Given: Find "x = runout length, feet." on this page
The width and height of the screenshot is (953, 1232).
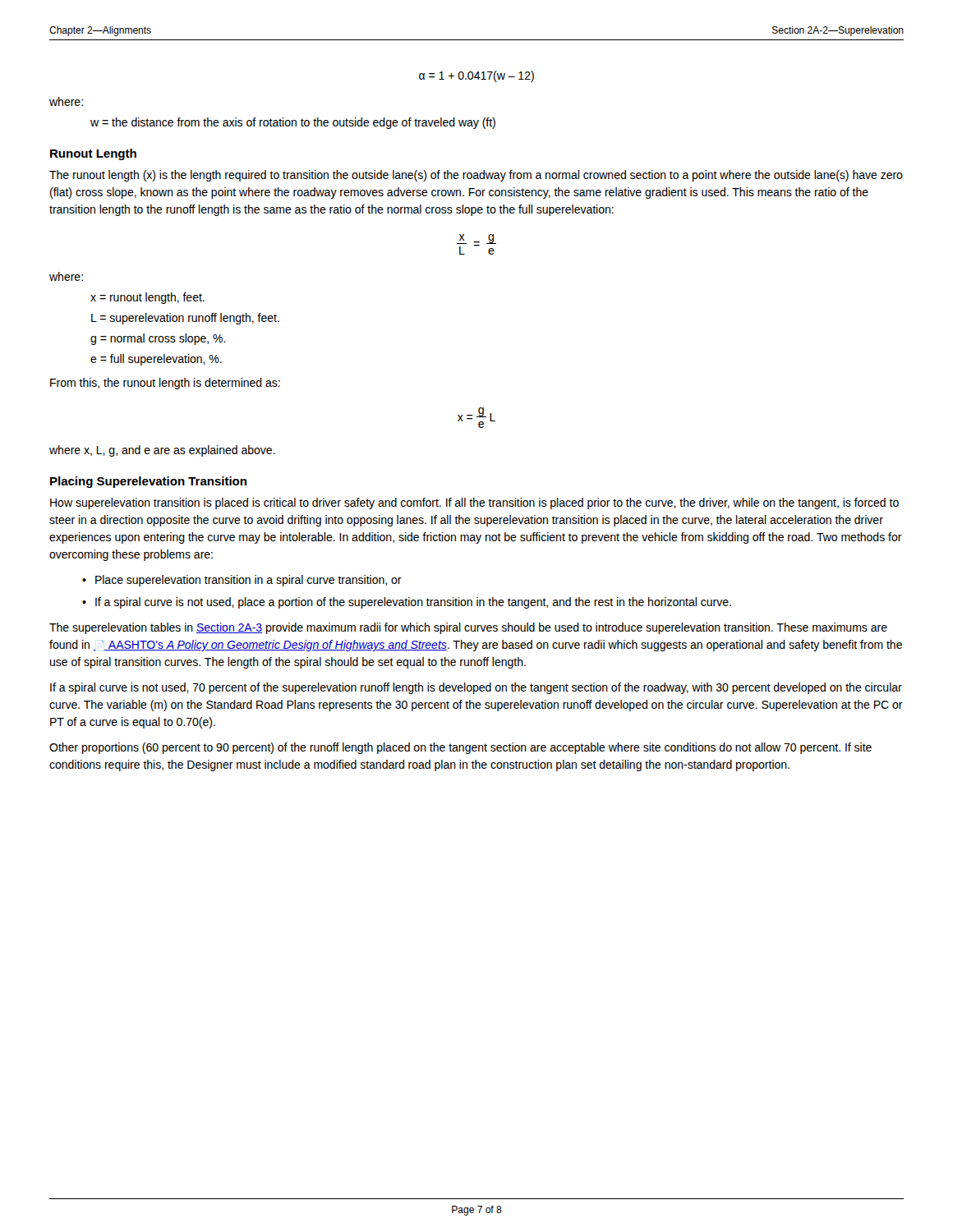Looking at the screenshot, I should click(x=148, y=297).
